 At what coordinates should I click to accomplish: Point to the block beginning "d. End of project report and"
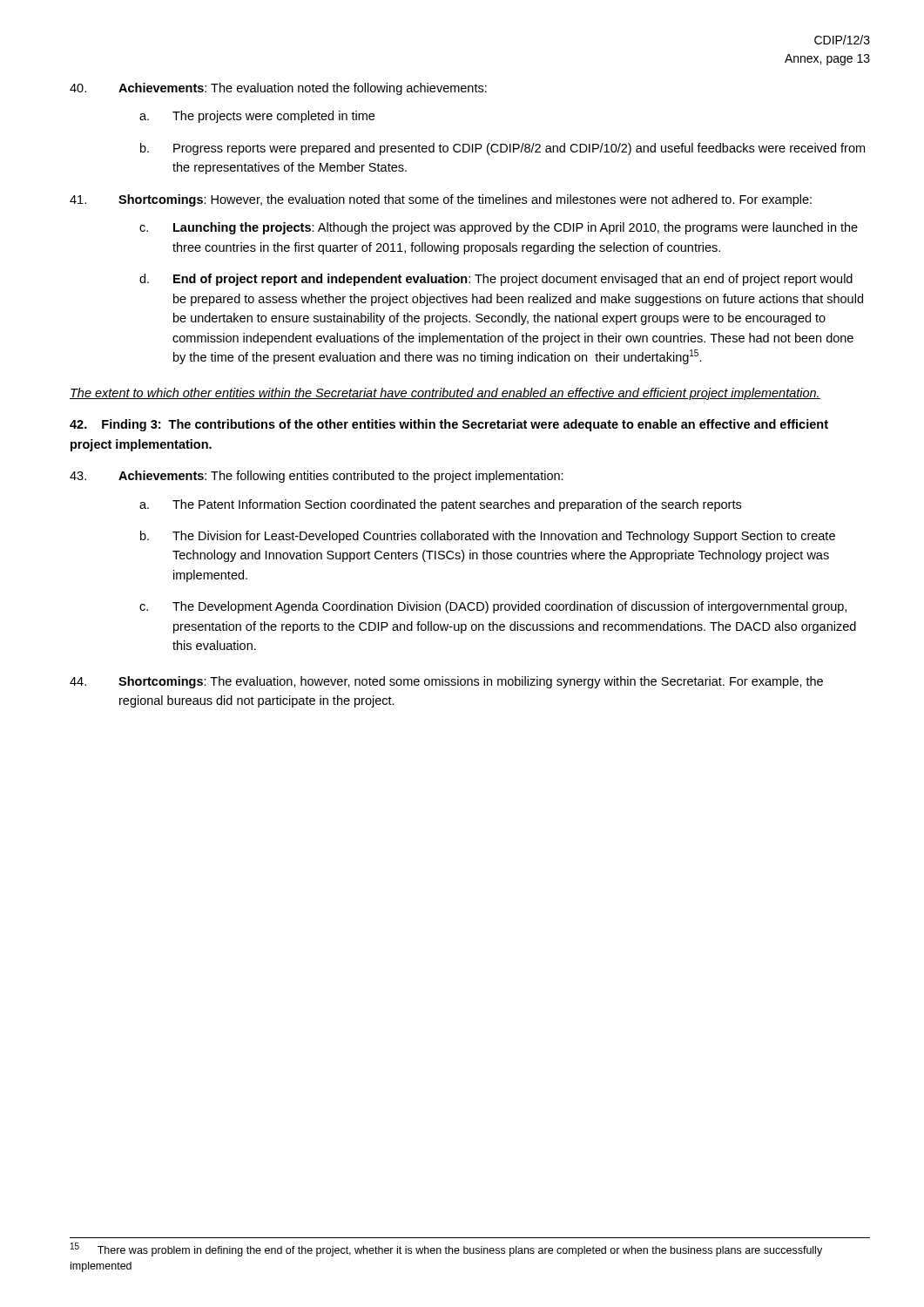(x=505, y=318)
